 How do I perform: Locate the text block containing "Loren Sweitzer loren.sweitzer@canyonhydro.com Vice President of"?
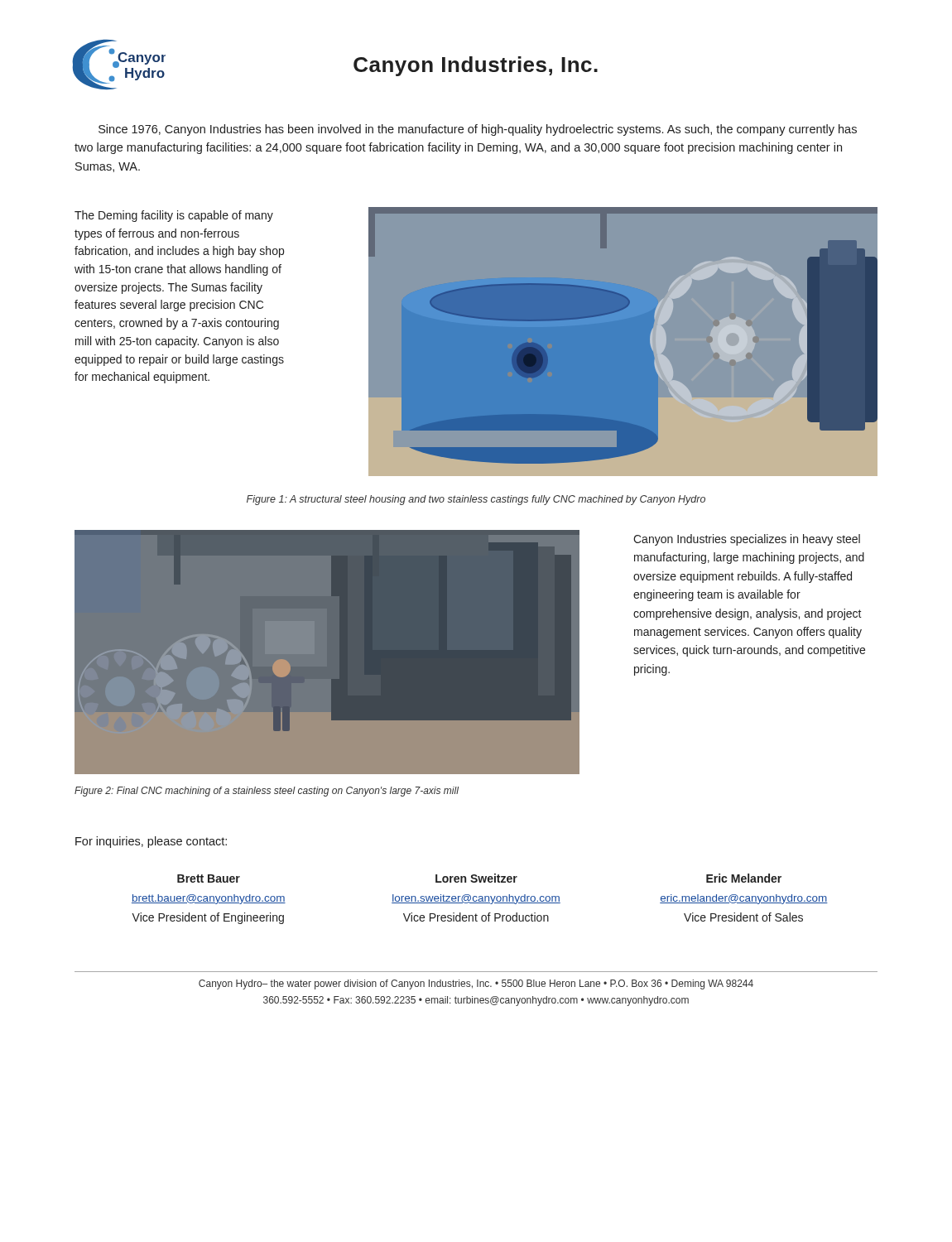tap(476, 899)
